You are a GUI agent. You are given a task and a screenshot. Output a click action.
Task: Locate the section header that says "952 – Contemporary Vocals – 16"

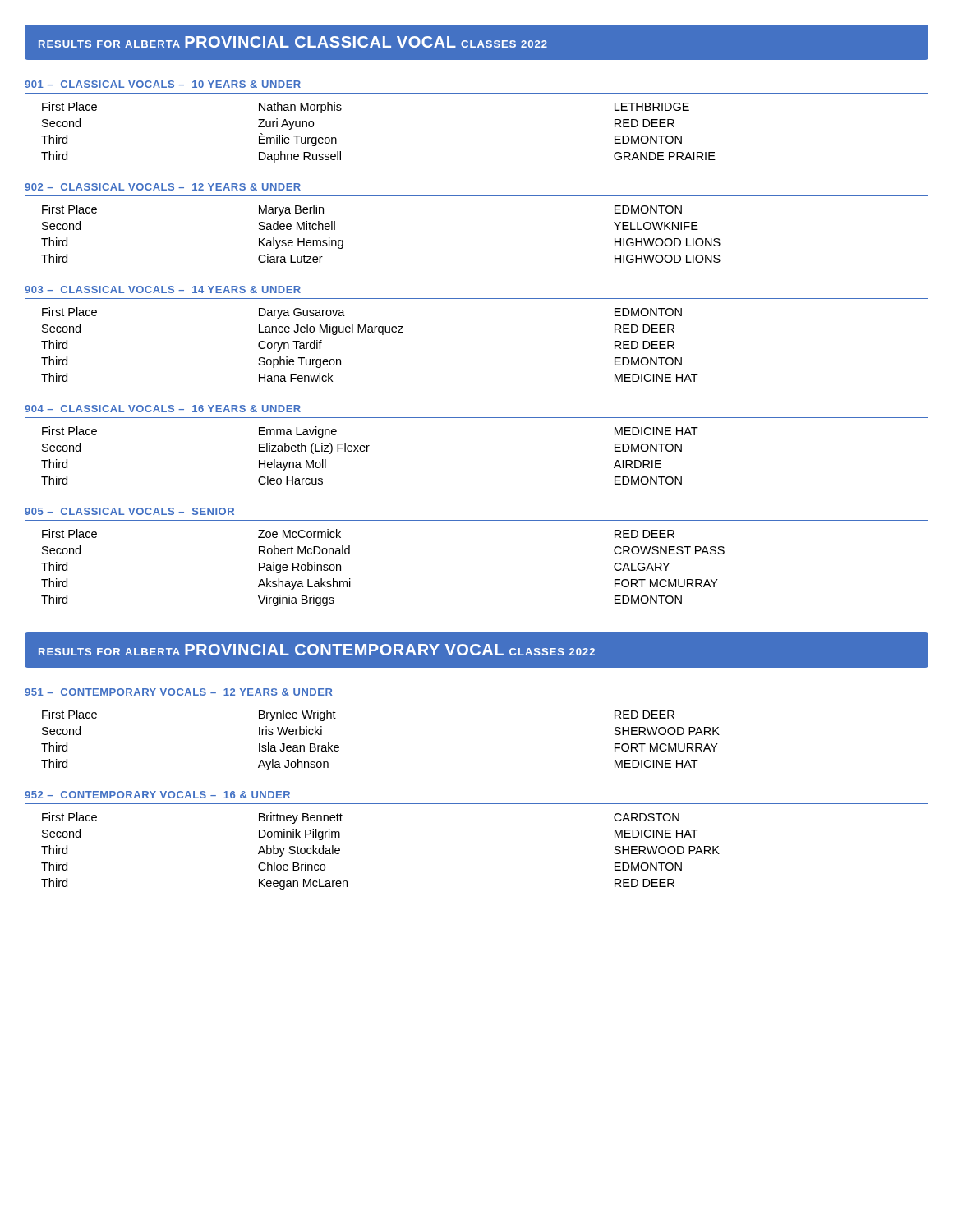click(158, 795)
